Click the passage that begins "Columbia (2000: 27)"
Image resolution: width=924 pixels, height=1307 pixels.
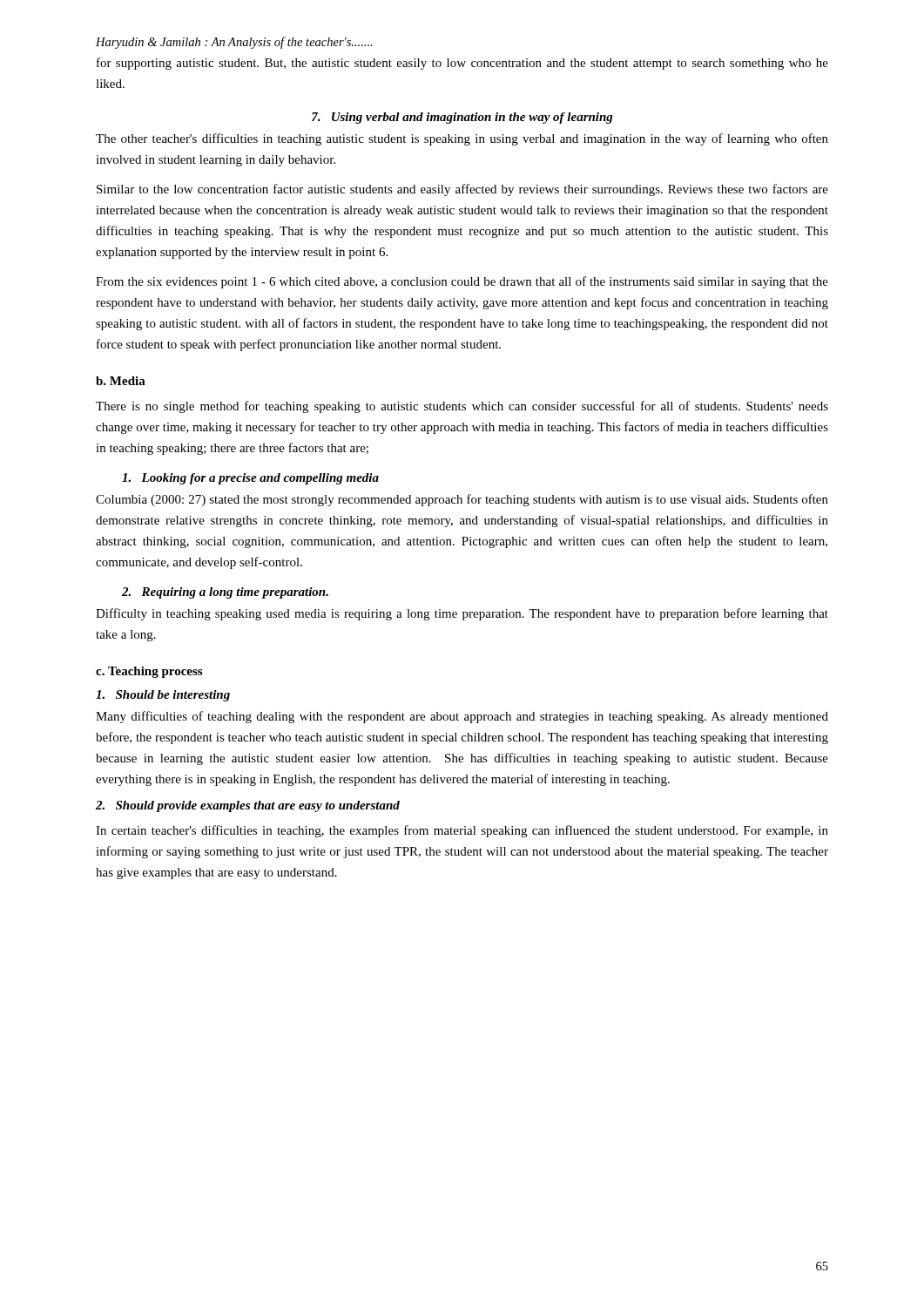pyautogui.click(x=462, y=531)
